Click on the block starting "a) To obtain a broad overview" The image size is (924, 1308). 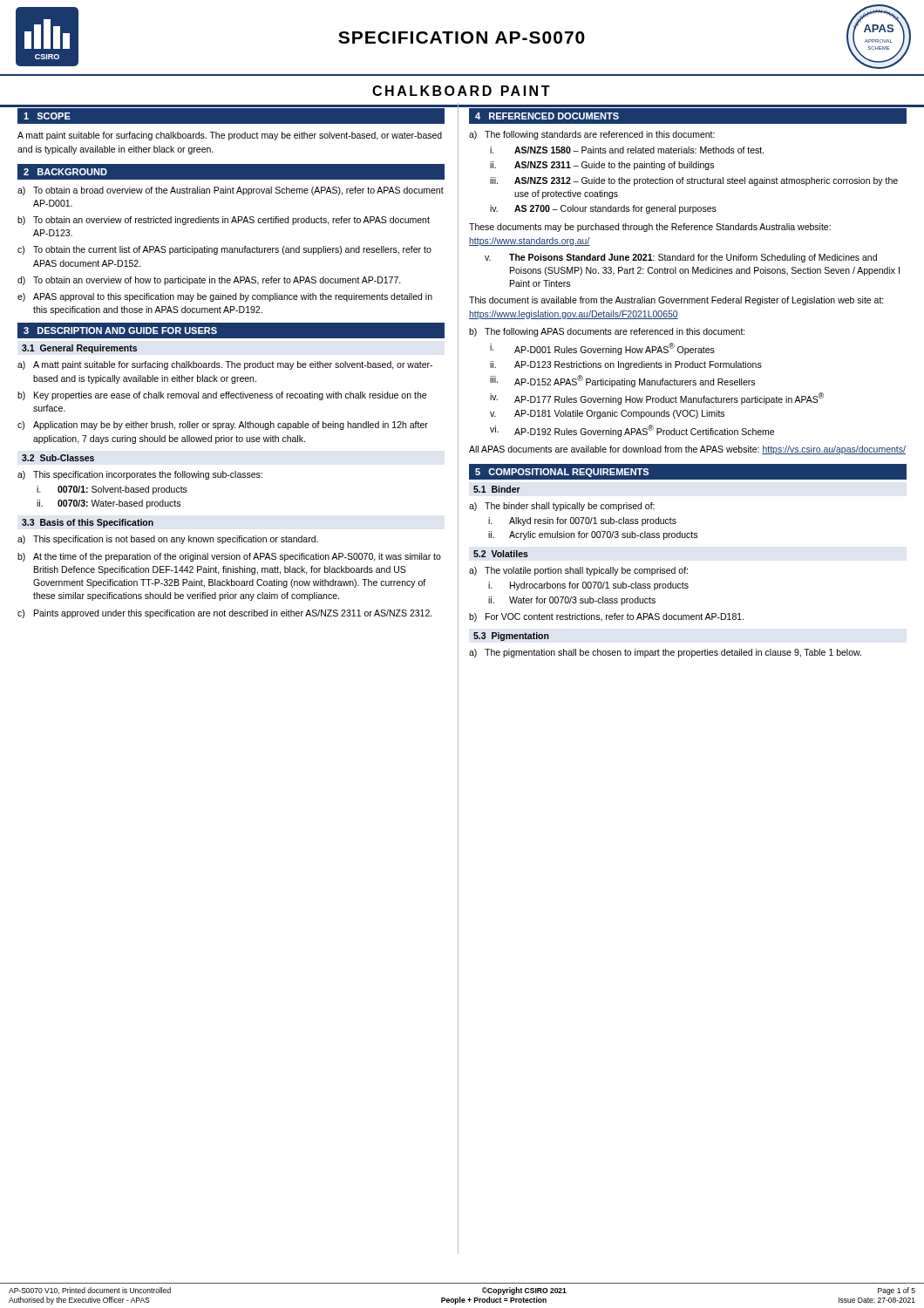tap(231, 197)
